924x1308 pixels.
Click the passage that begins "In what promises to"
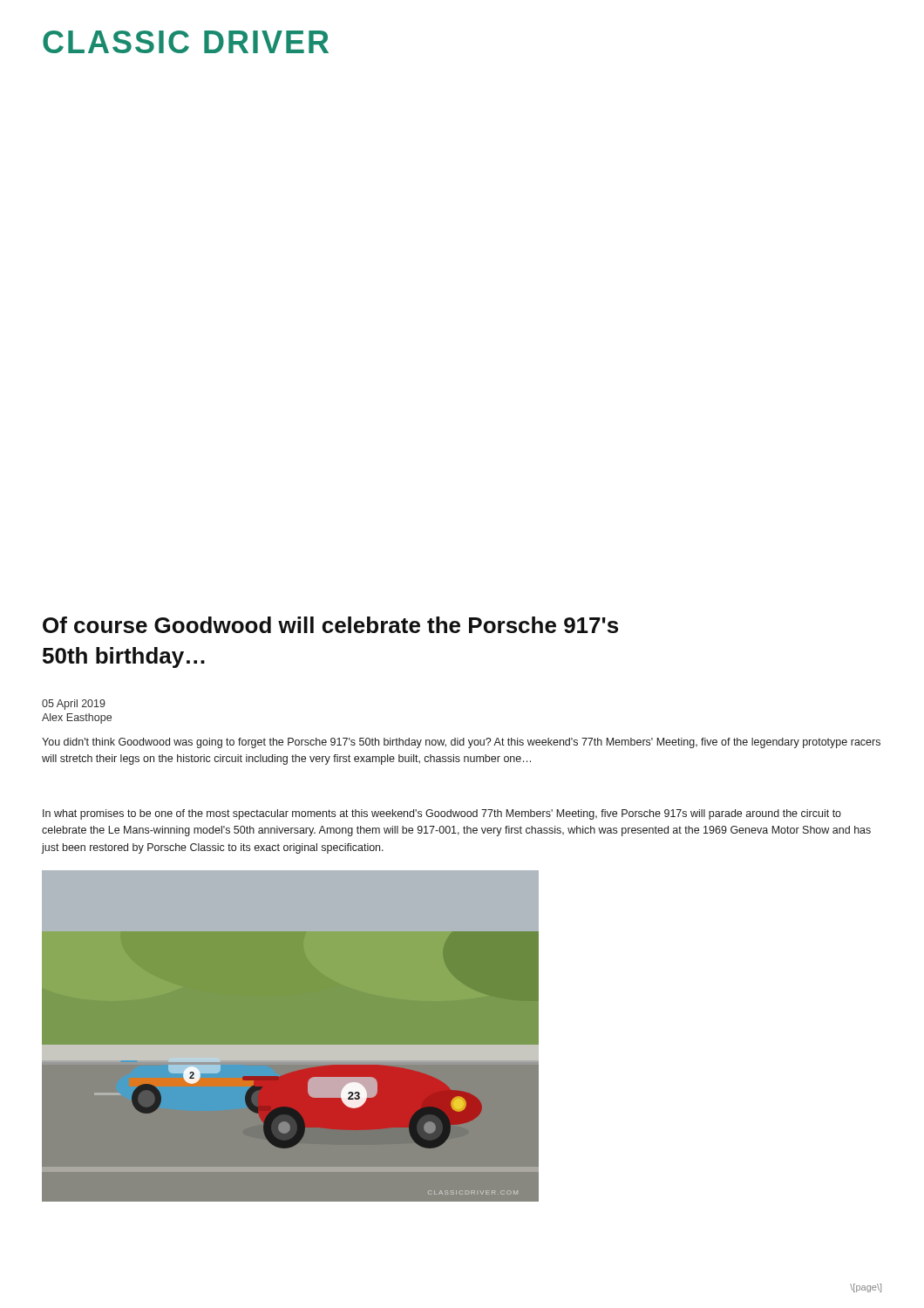[x=456, y=830]
